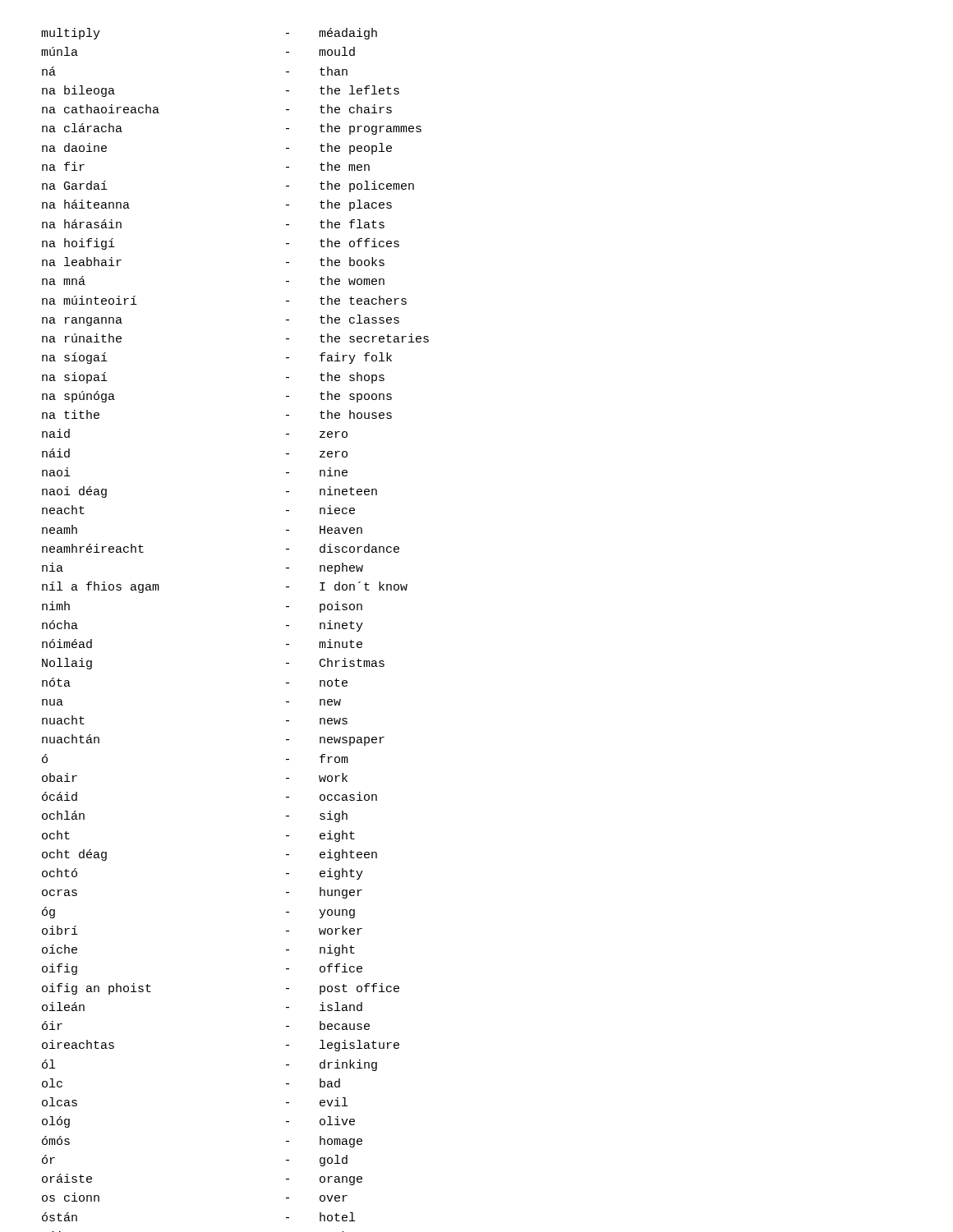Click on the block starting "na spúnóga -"
953x1232 pixels.
coord(80,396)
